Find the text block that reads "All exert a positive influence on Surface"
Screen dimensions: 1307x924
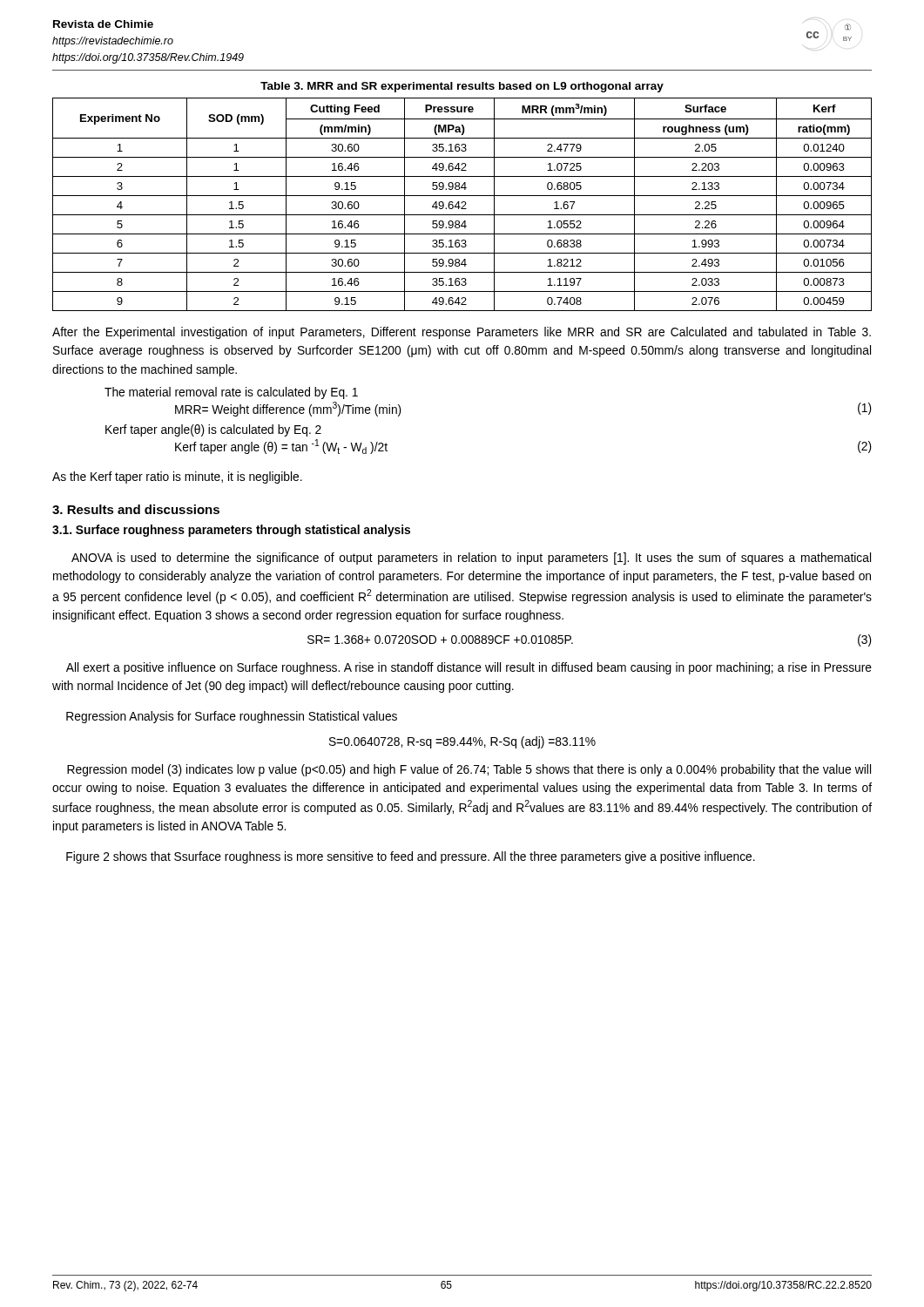coord(462,693)
